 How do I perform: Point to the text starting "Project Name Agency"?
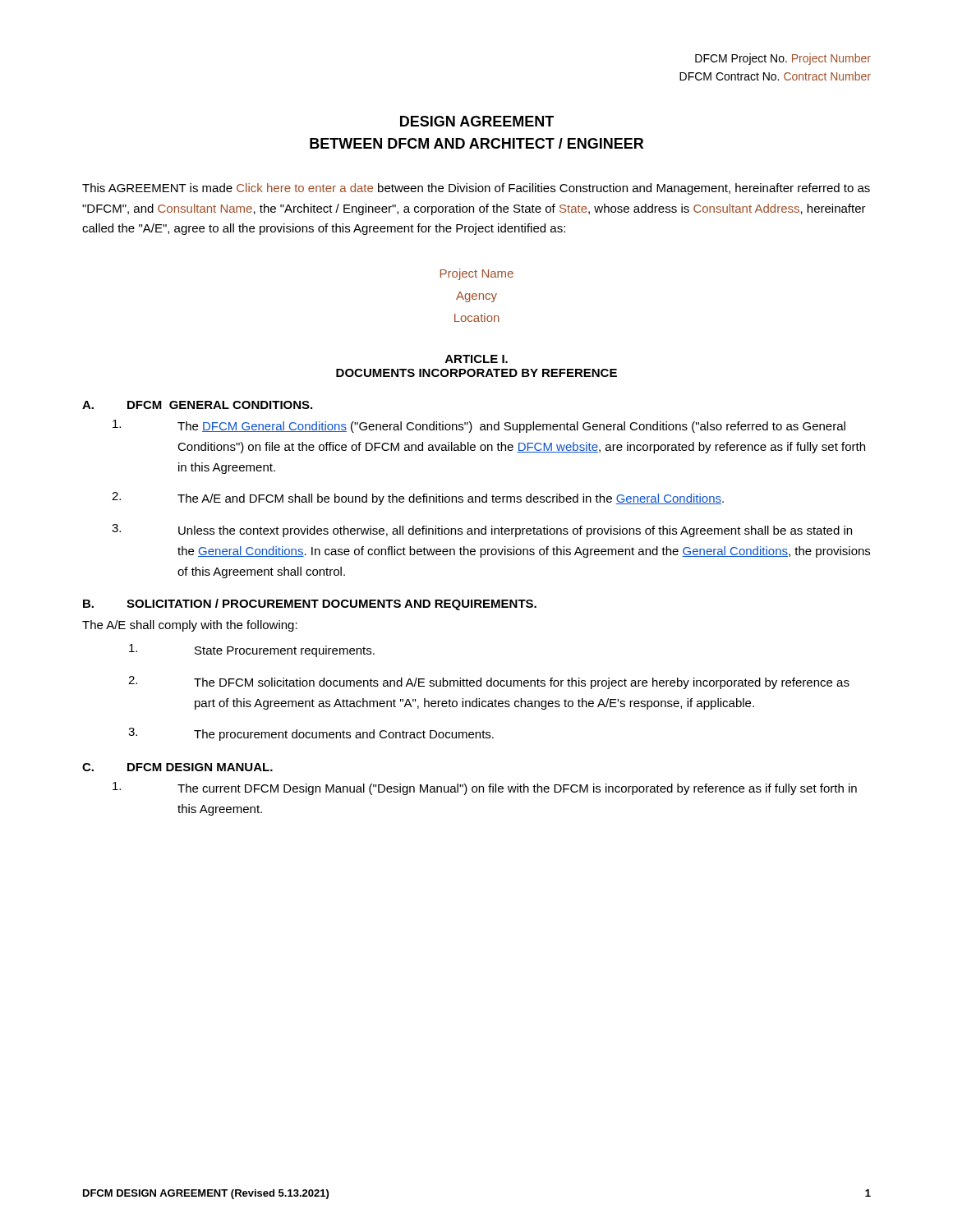(x=476, y=295)
